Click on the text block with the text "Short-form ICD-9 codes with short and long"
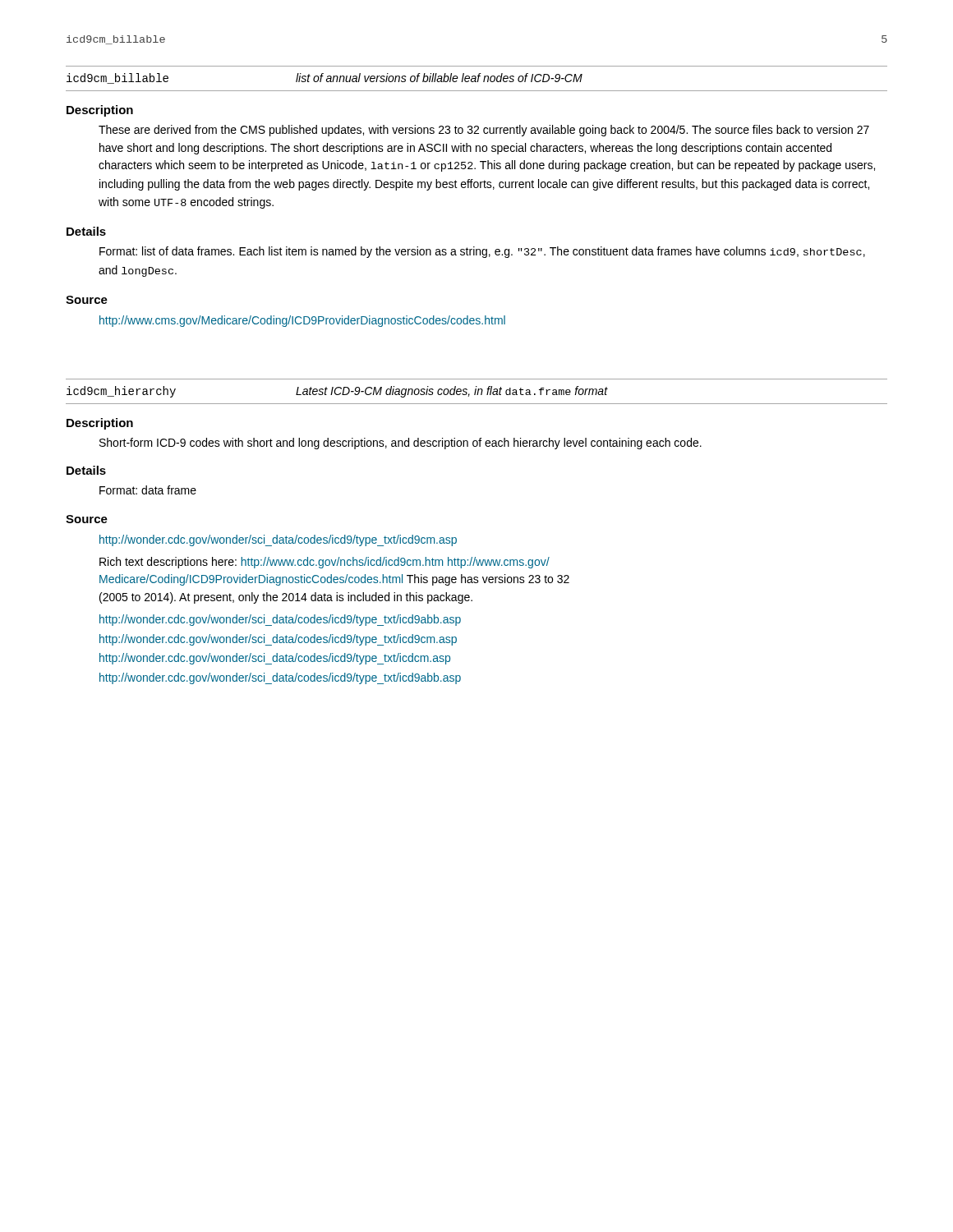The height and width of the screenshot is (1232, 953). click(493, 443)
